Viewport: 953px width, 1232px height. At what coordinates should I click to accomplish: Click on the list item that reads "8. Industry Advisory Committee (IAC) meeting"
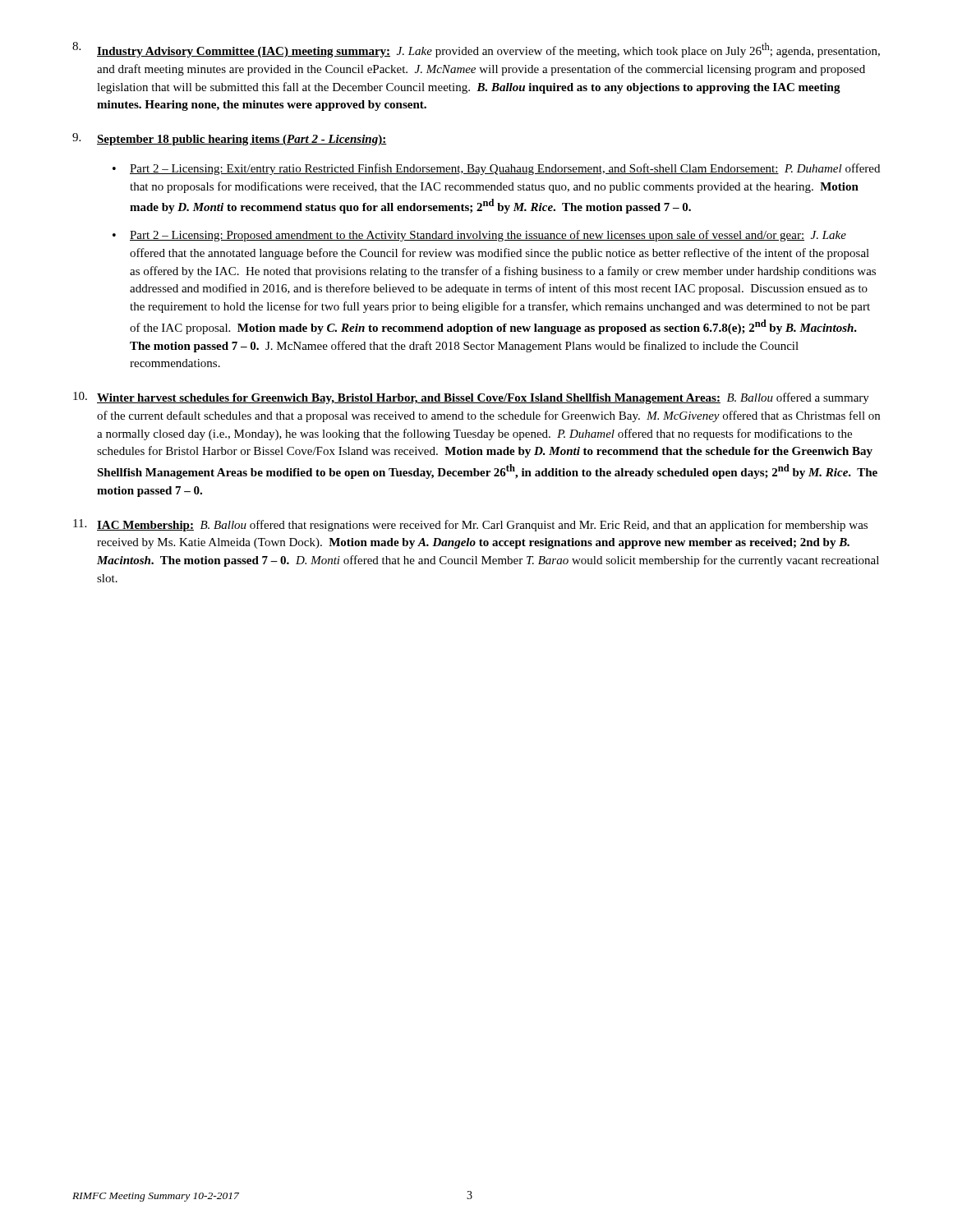tap(476, 77)
